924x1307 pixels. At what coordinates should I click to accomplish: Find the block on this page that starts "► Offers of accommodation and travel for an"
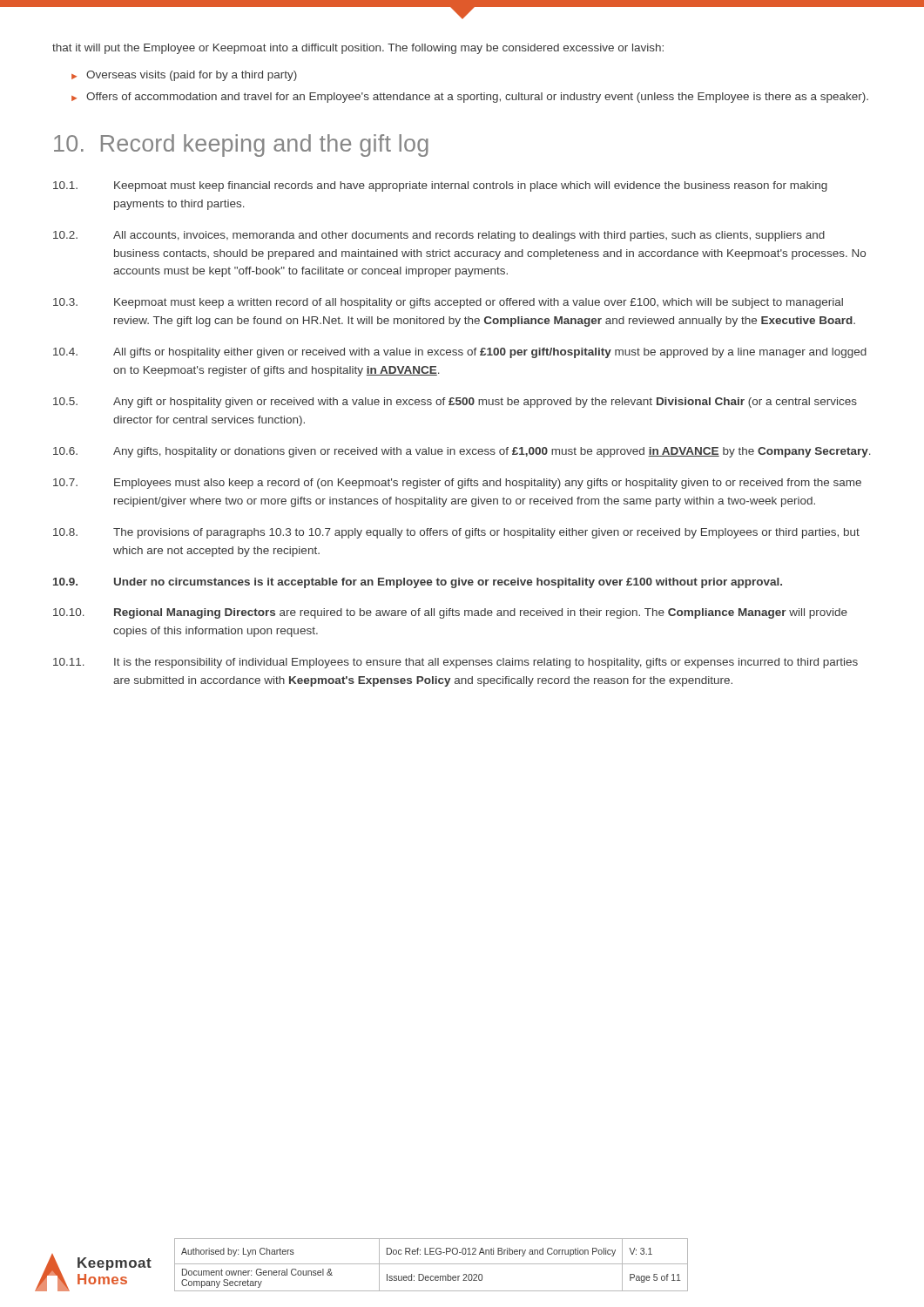469,97
